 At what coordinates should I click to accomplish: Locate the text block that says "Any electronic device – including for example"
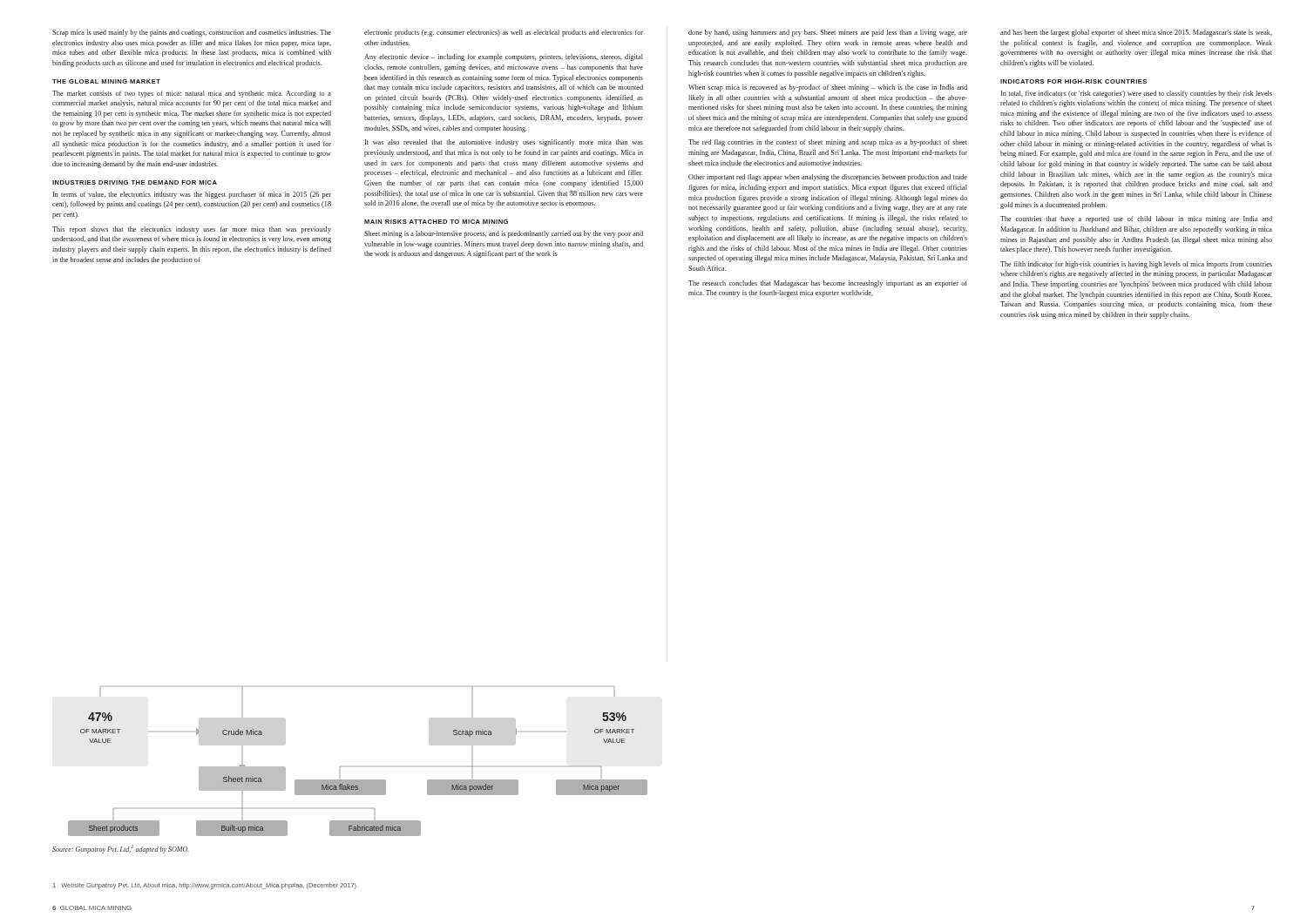click(x=504, y=93)
